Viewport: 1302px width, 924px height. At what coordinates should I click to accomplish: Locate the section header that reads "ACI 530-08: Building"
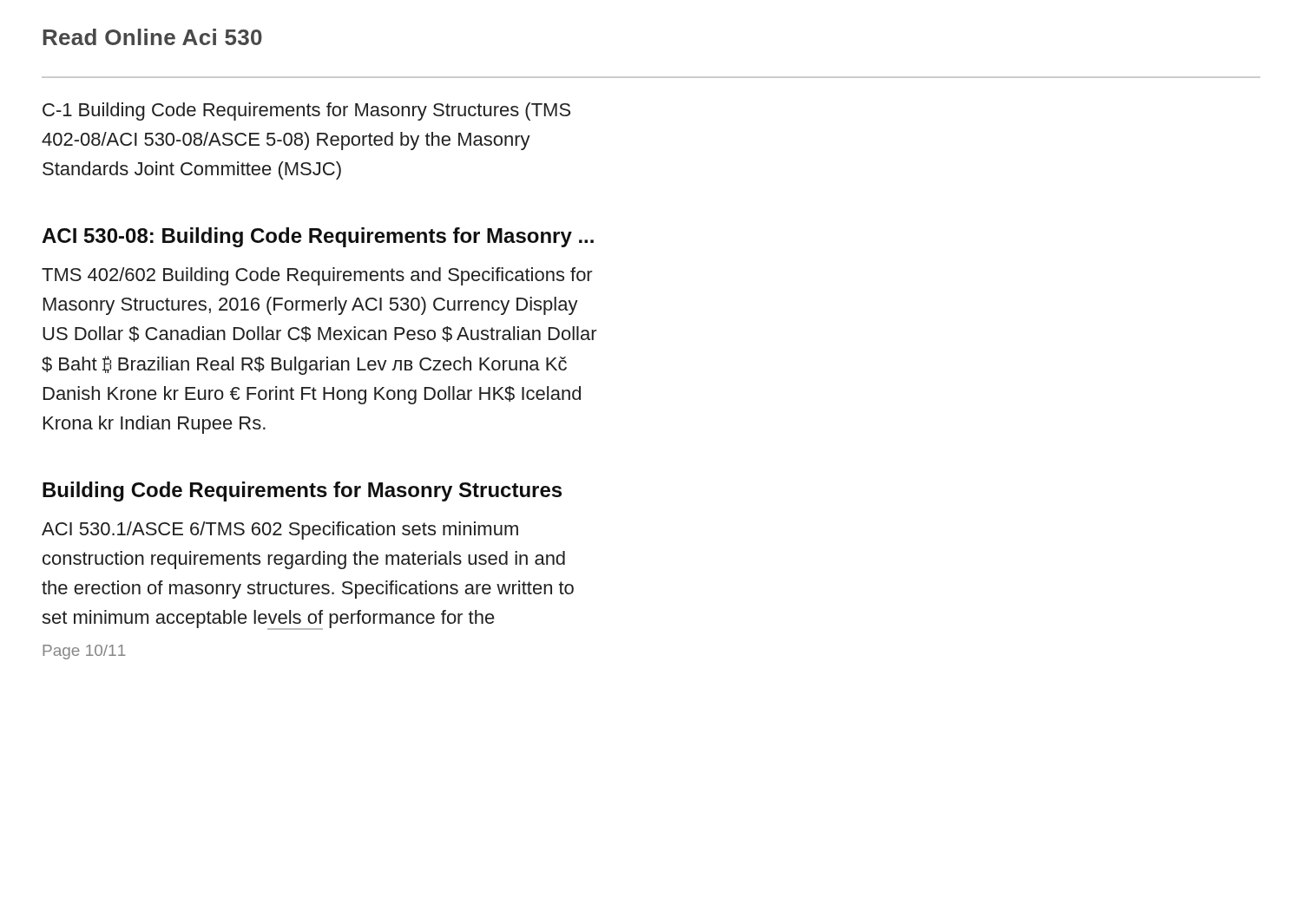(318, 236)
